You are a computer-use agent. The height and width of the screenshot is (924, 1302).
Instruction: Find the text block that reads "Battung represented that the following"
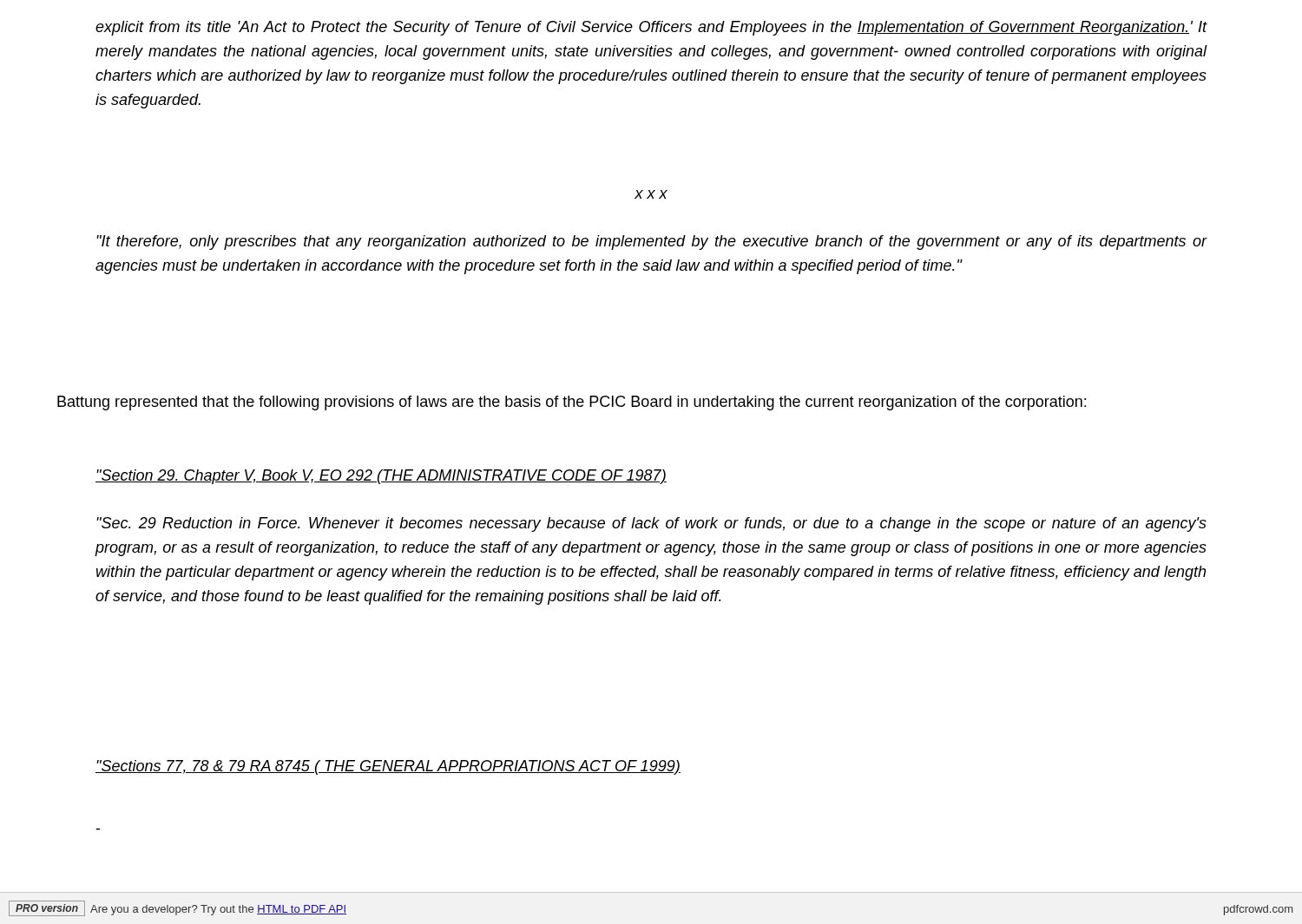(x=572, y=402)
